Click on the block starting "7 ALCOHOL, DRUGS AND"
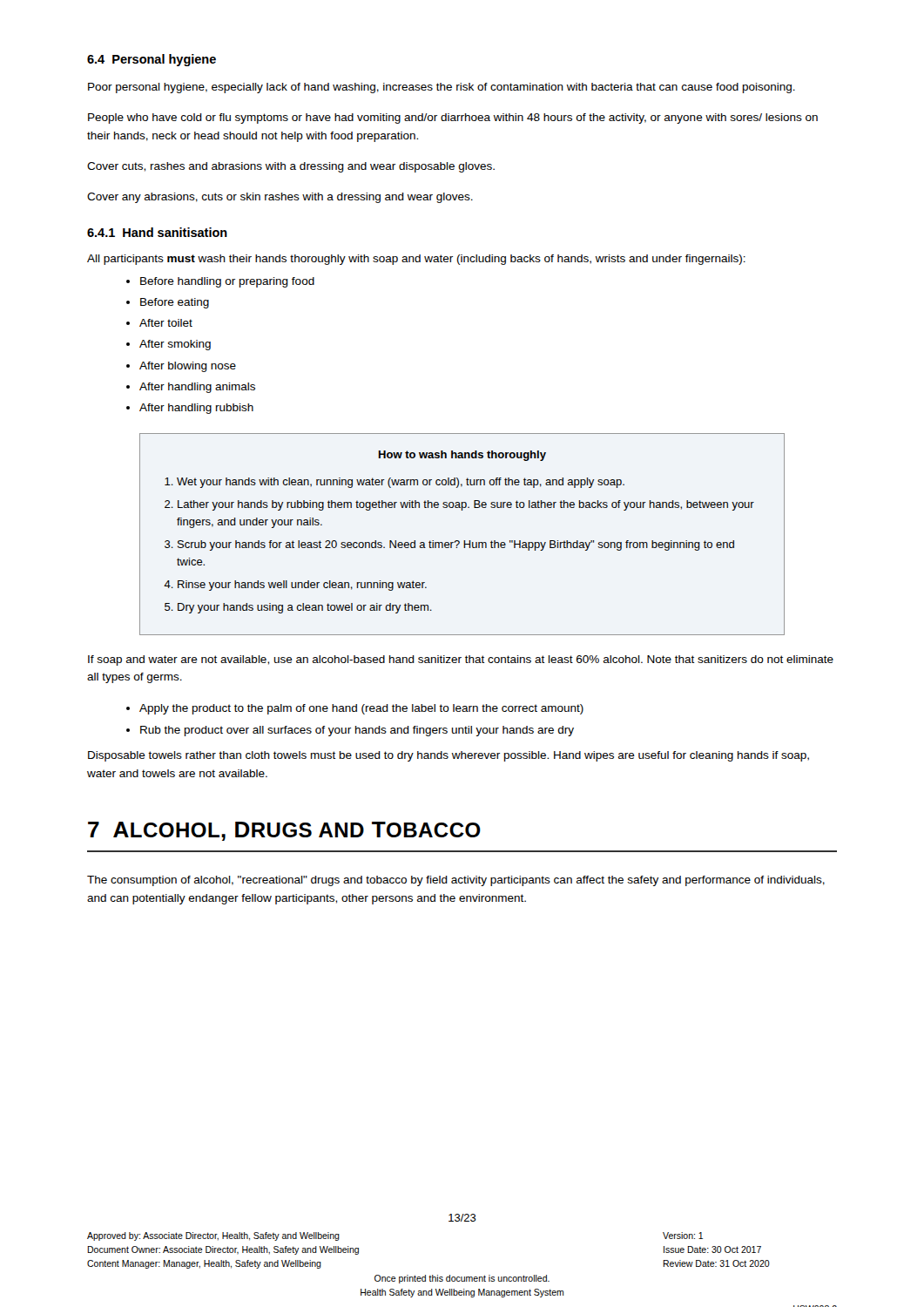This screenshot has height=1307, width=924. [x=462, y=834]
